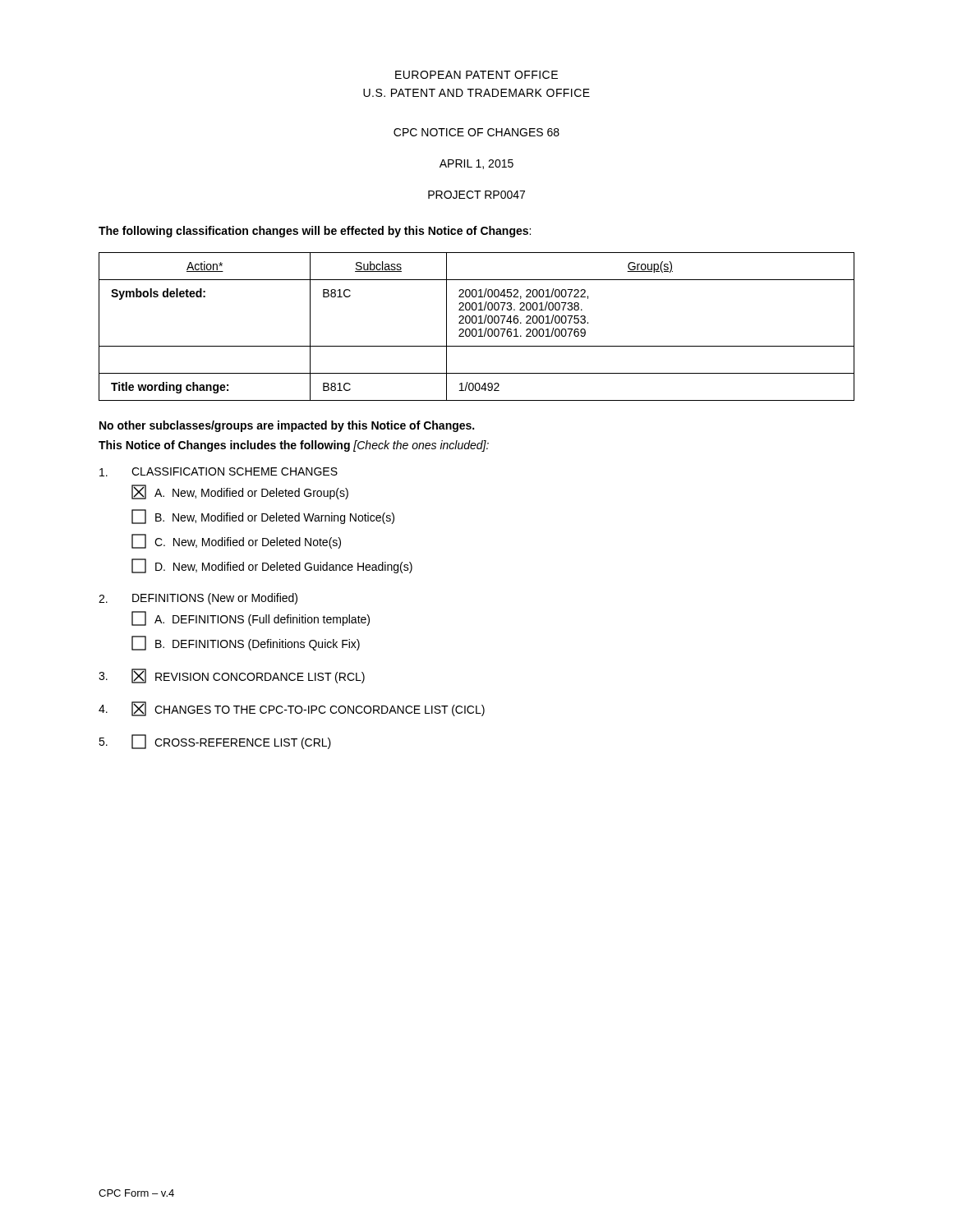Locate the block starting "No other subclasses/groups are impacted by this Notice"

pos(287,425)
